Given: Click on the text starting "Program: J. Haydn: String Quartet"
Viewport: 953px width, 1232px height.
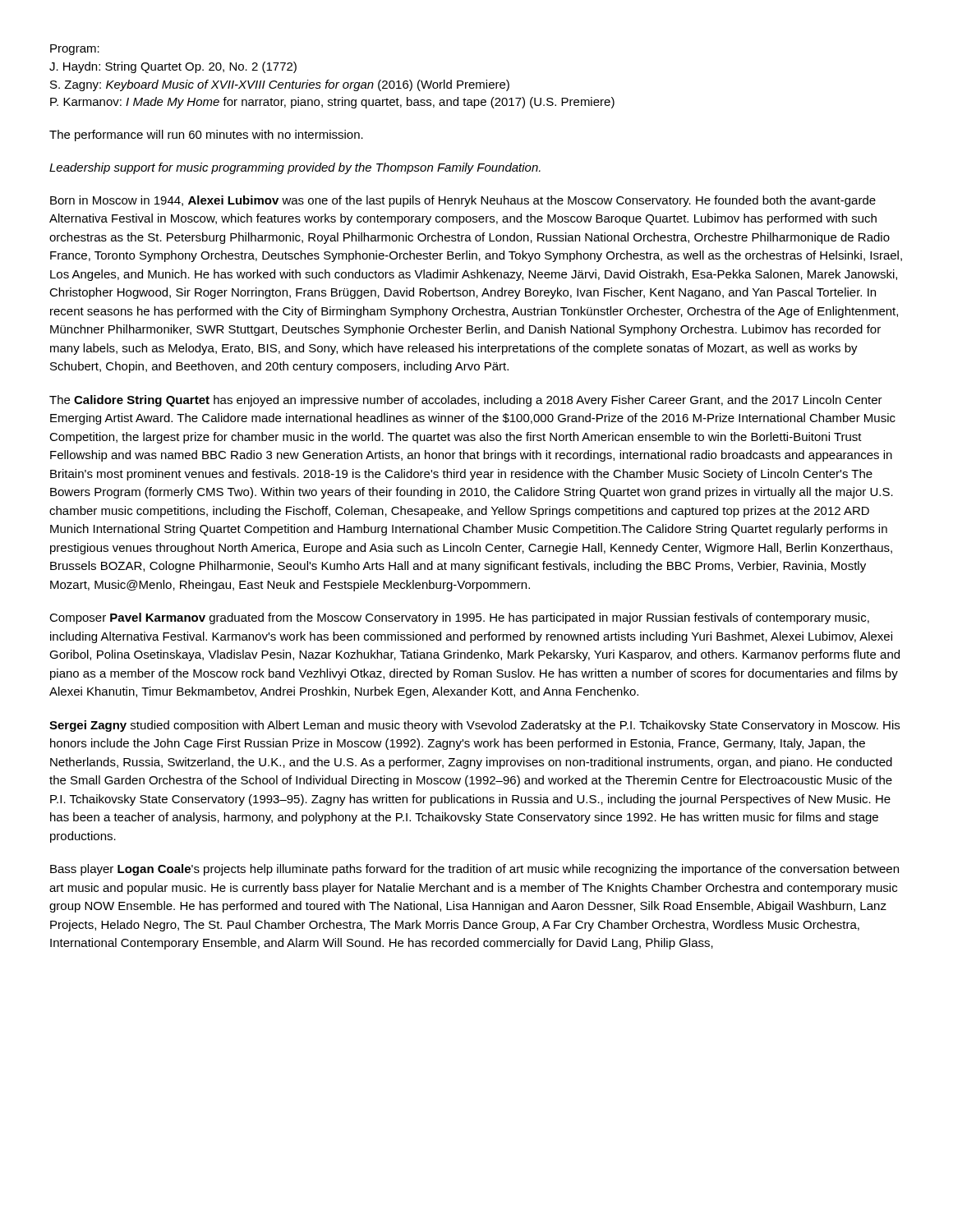Looking at the screenshot, I should pos(476,75).
